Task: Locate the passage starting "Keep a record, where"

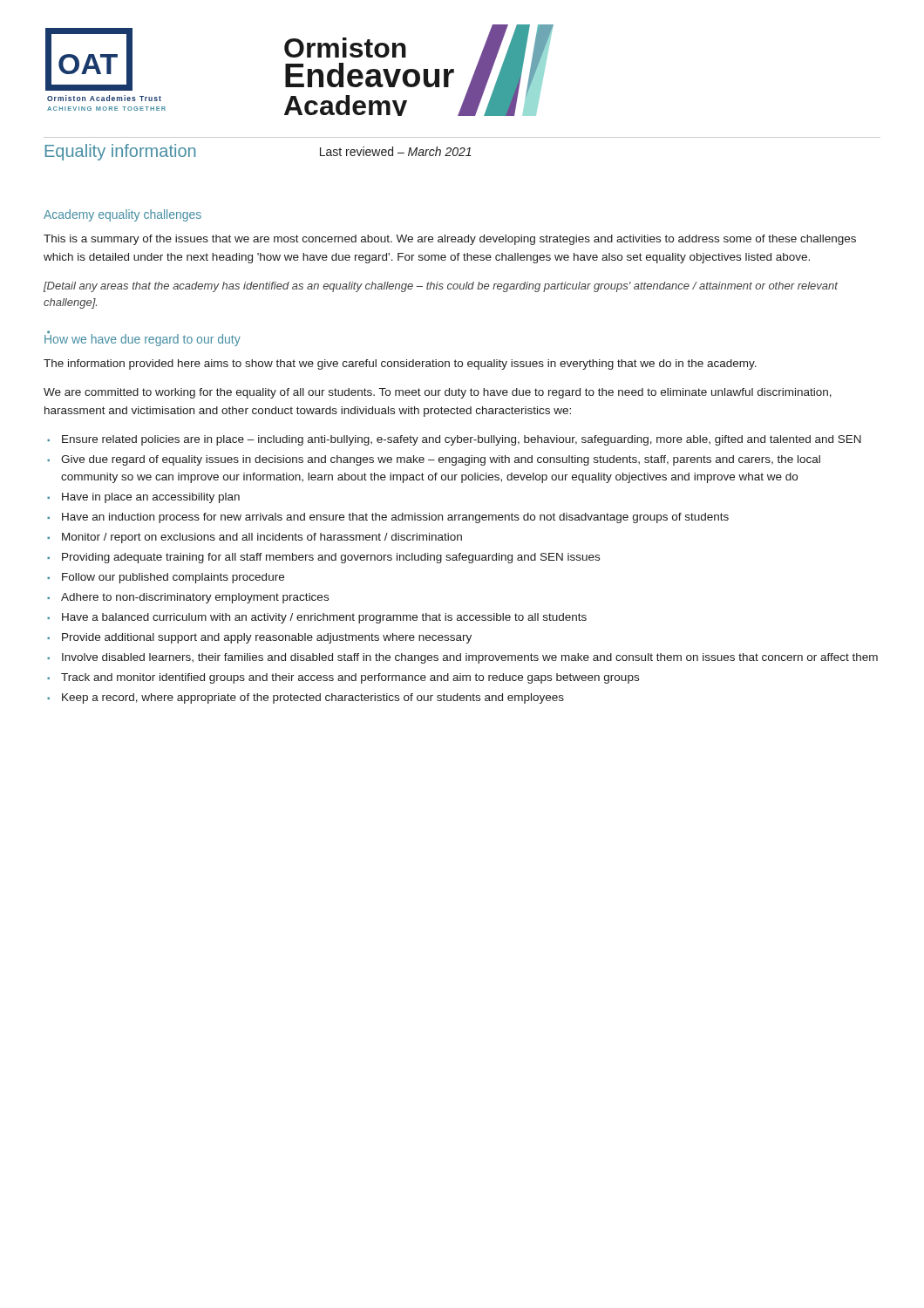Action: click(x=313, y=697)
